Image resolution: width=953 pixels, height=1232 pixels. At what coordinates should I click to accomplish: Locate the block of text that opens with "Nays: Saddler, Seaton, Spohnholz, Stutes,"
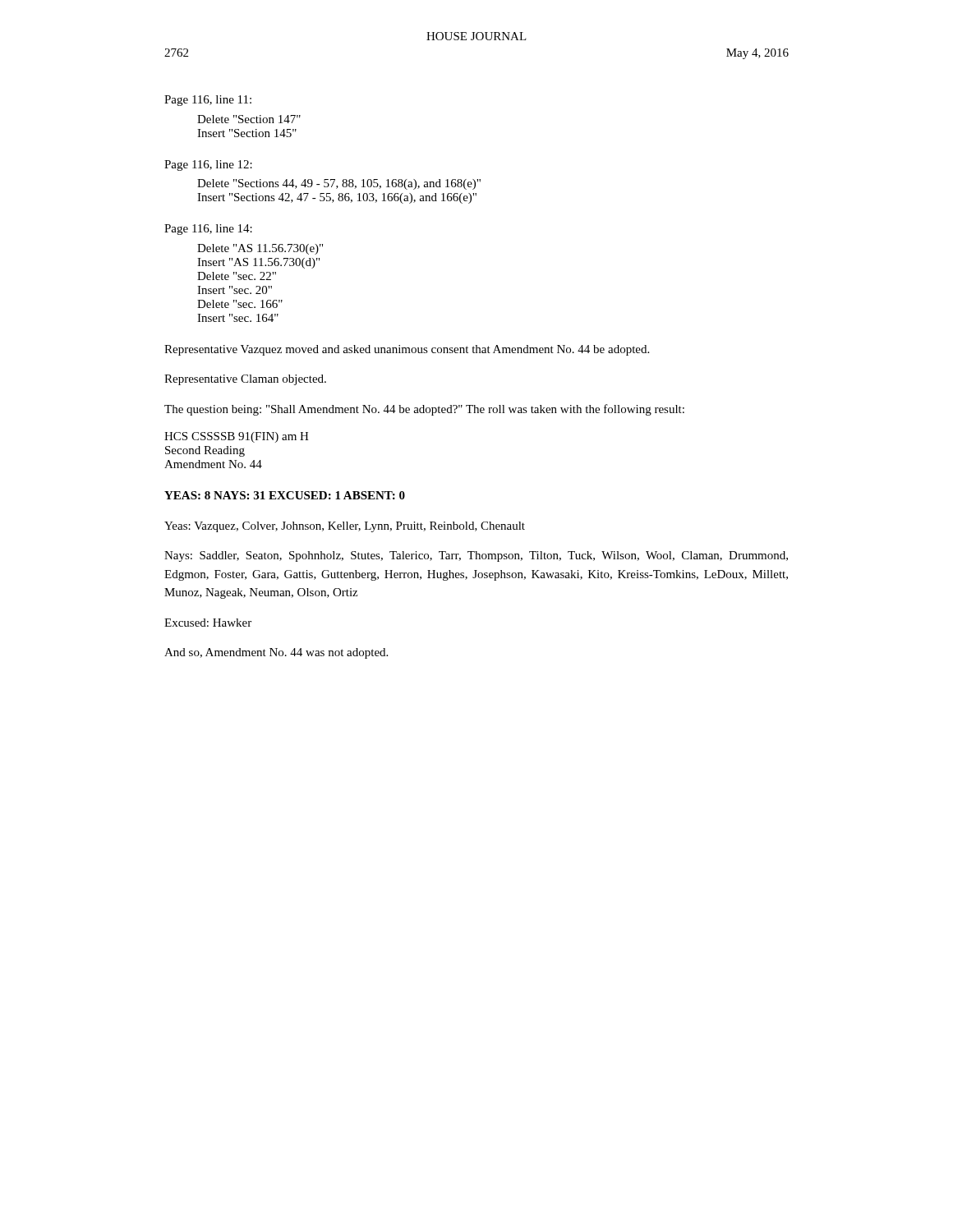click(x=476, y=574)
